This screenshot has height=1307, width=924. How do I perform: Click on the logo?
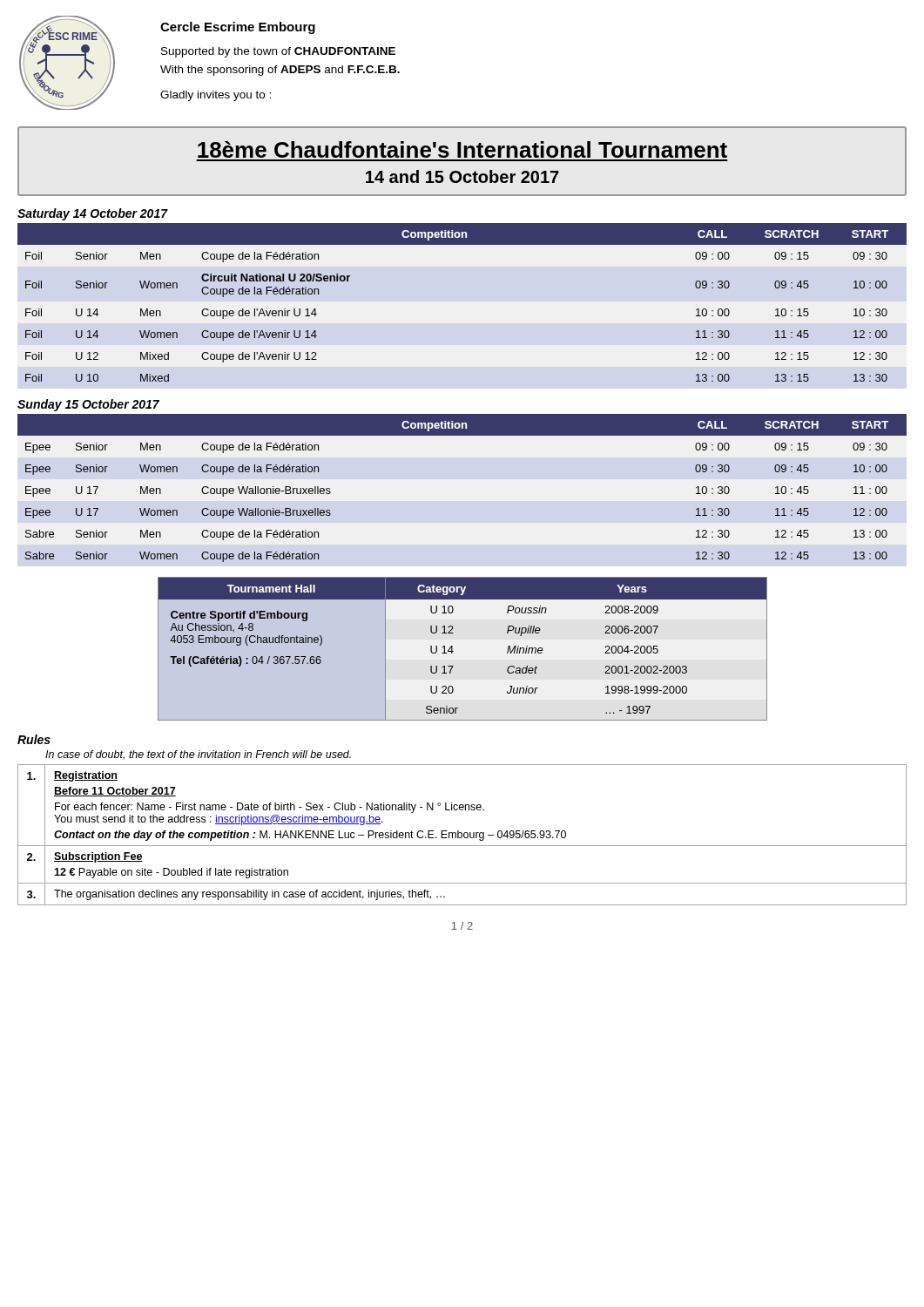72,64
